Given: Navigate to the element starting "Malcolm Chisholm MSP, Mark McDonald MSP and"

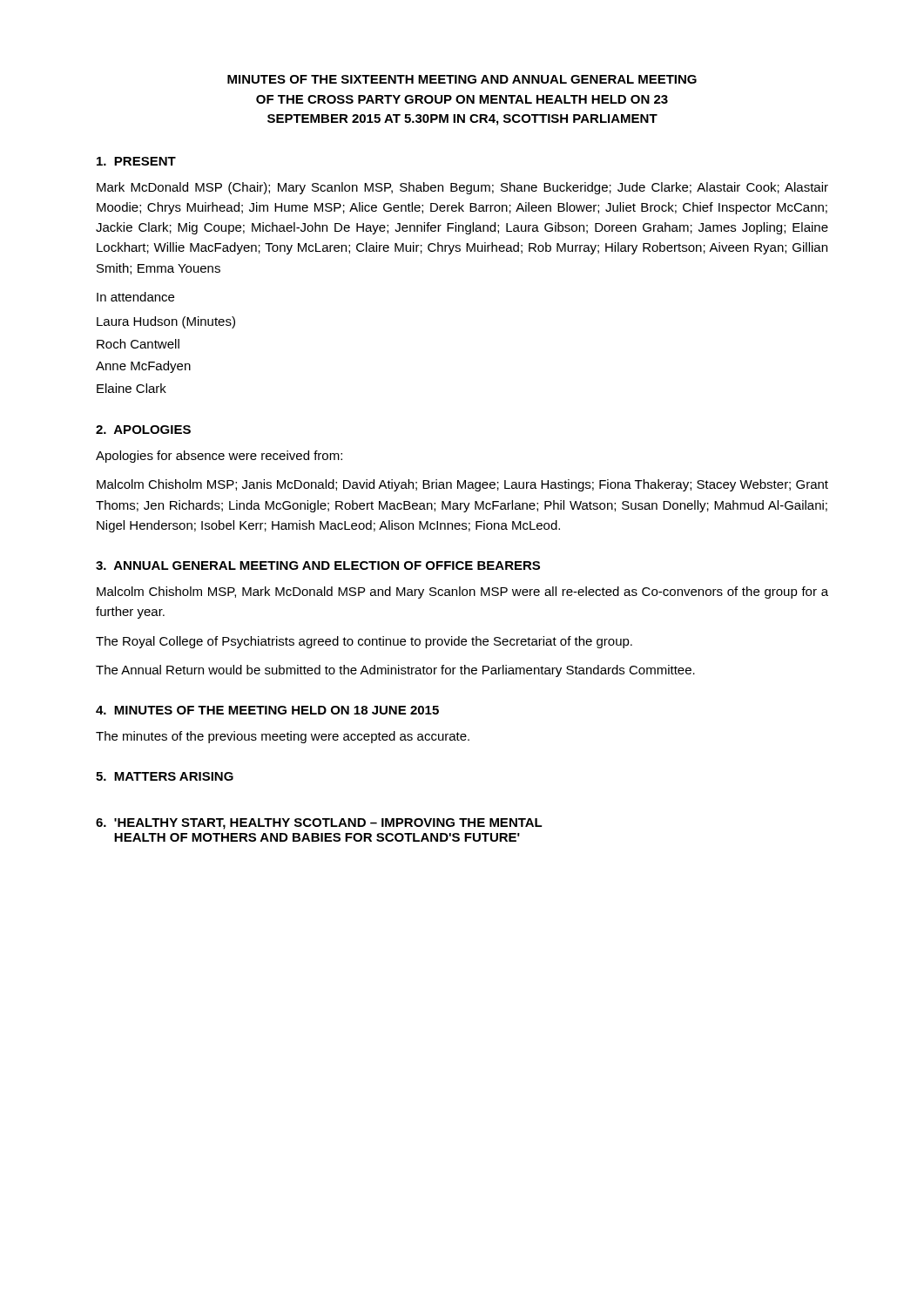Looking at the screenshot, I should (x=462, y=601).
